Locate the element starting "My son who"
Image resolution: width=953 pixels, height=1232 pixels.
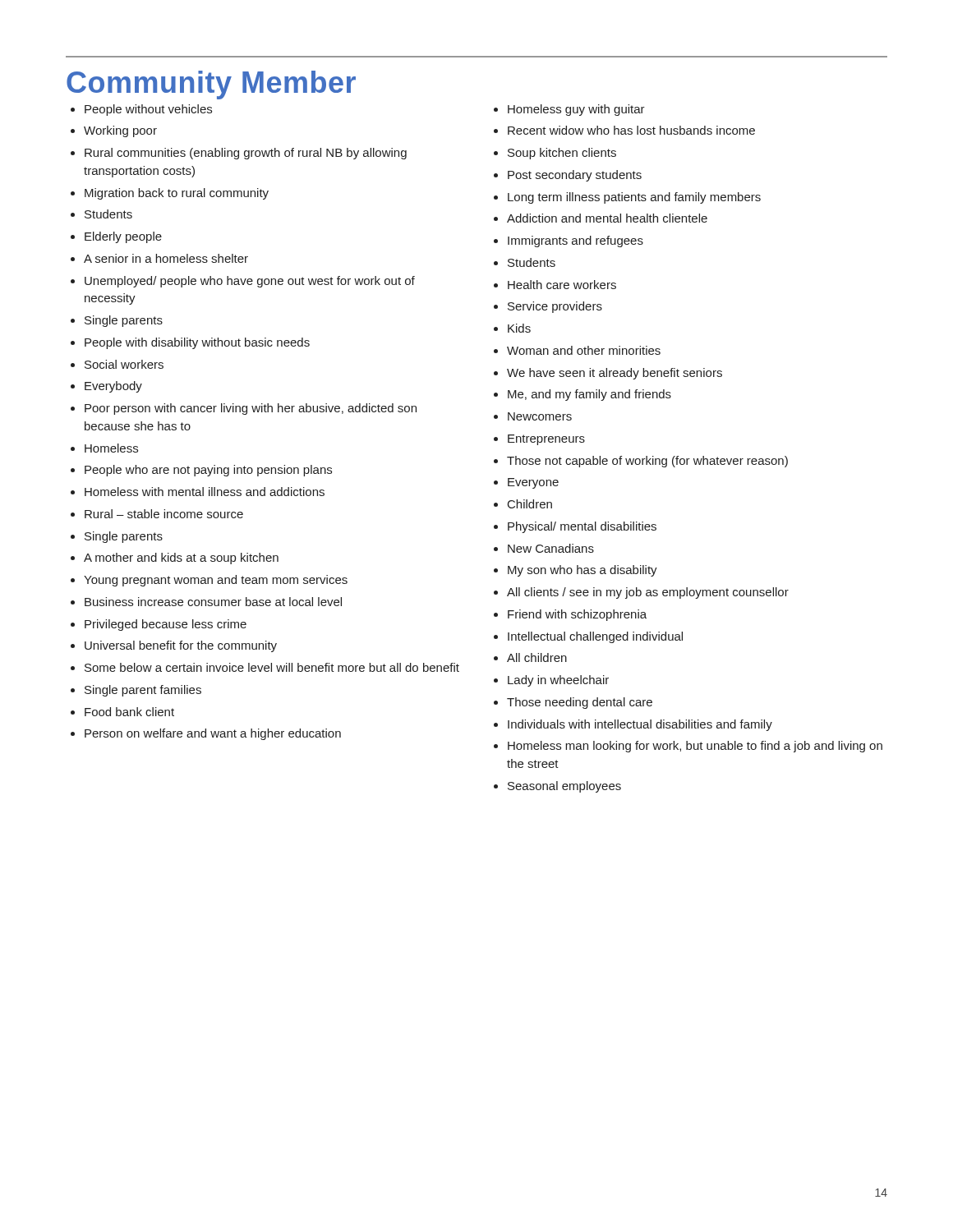click(582, 570)
